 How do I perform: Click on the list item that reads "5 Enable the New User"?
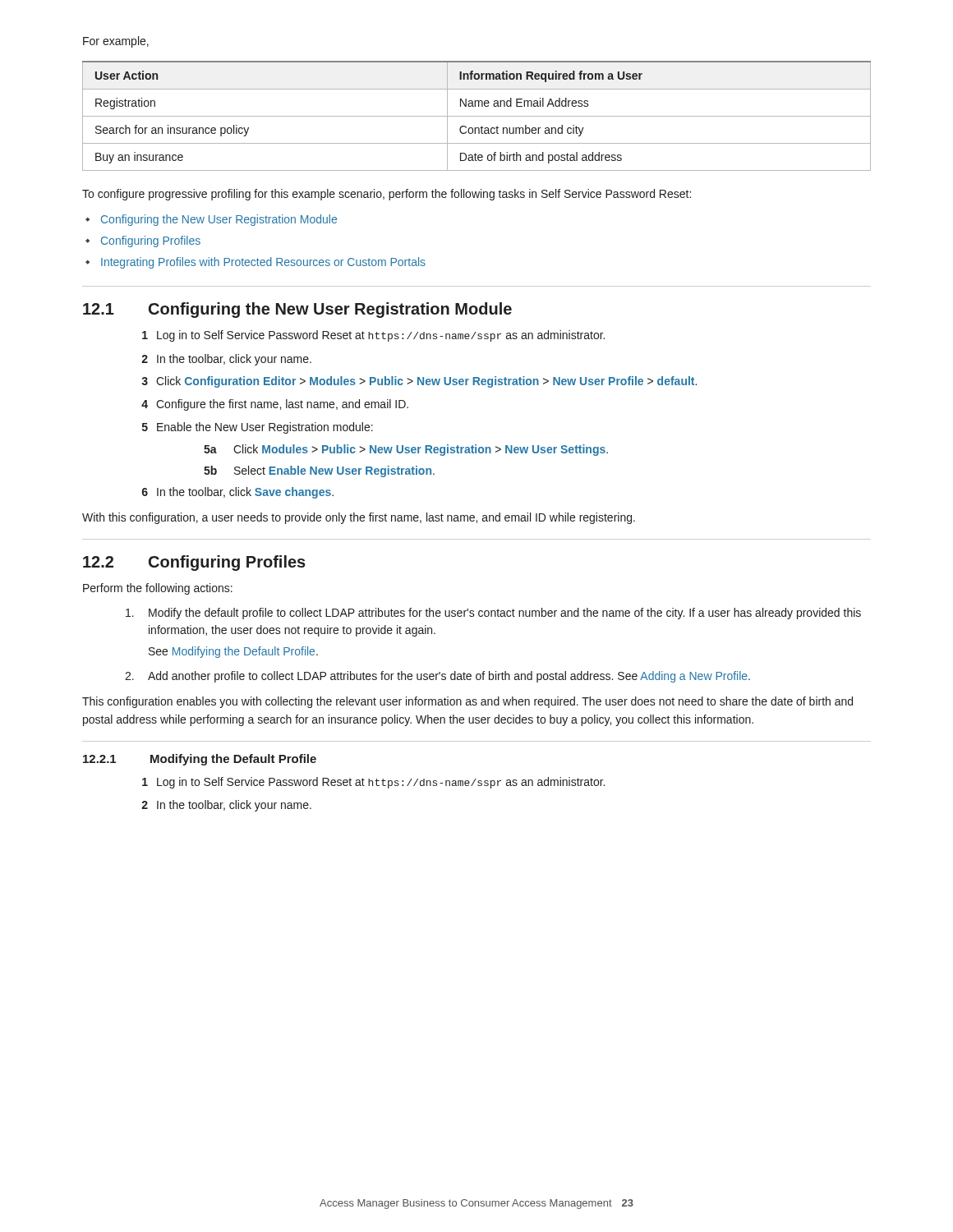click(258, 428)
